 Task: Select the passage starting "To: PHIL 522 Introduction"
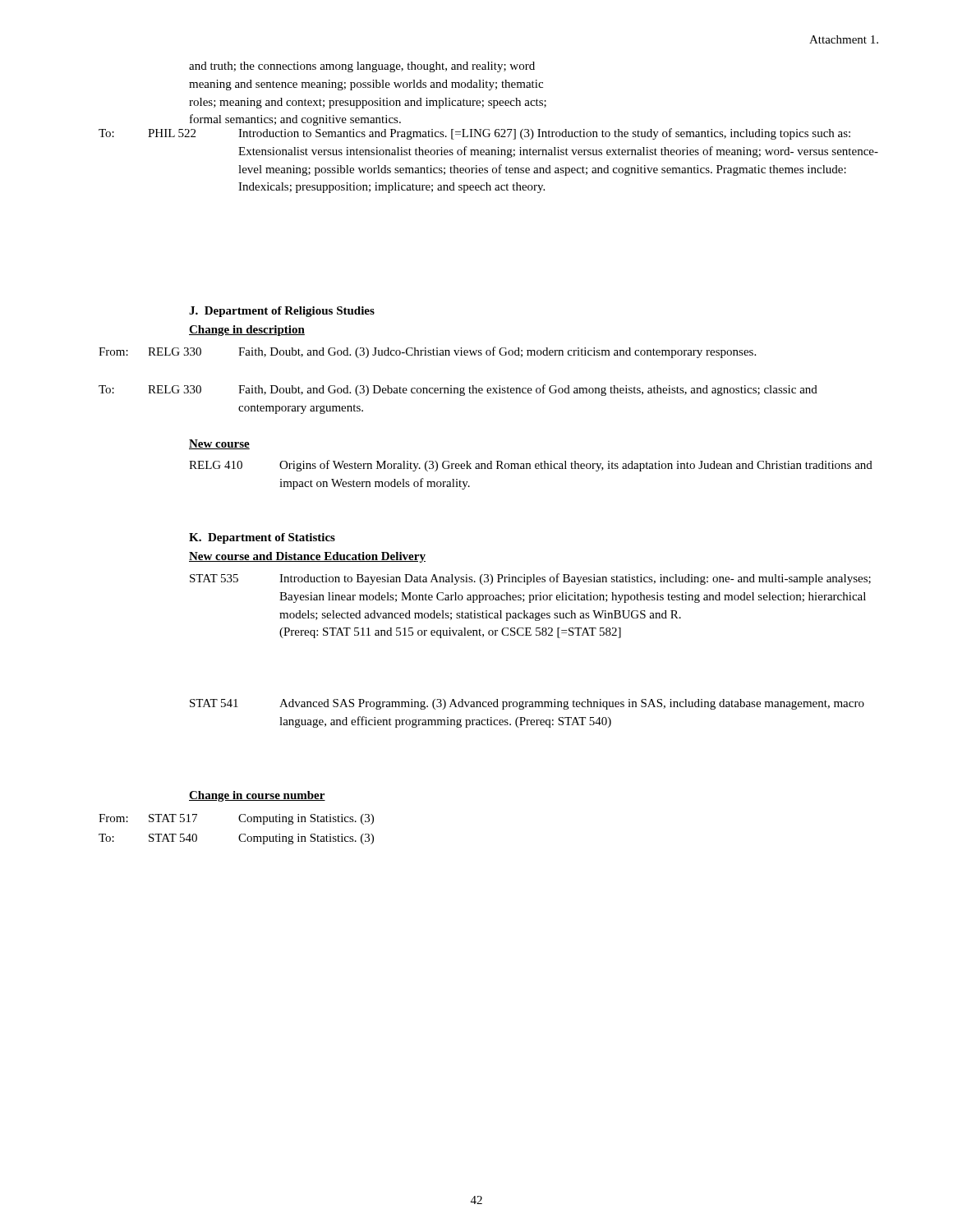pos(489,161)
